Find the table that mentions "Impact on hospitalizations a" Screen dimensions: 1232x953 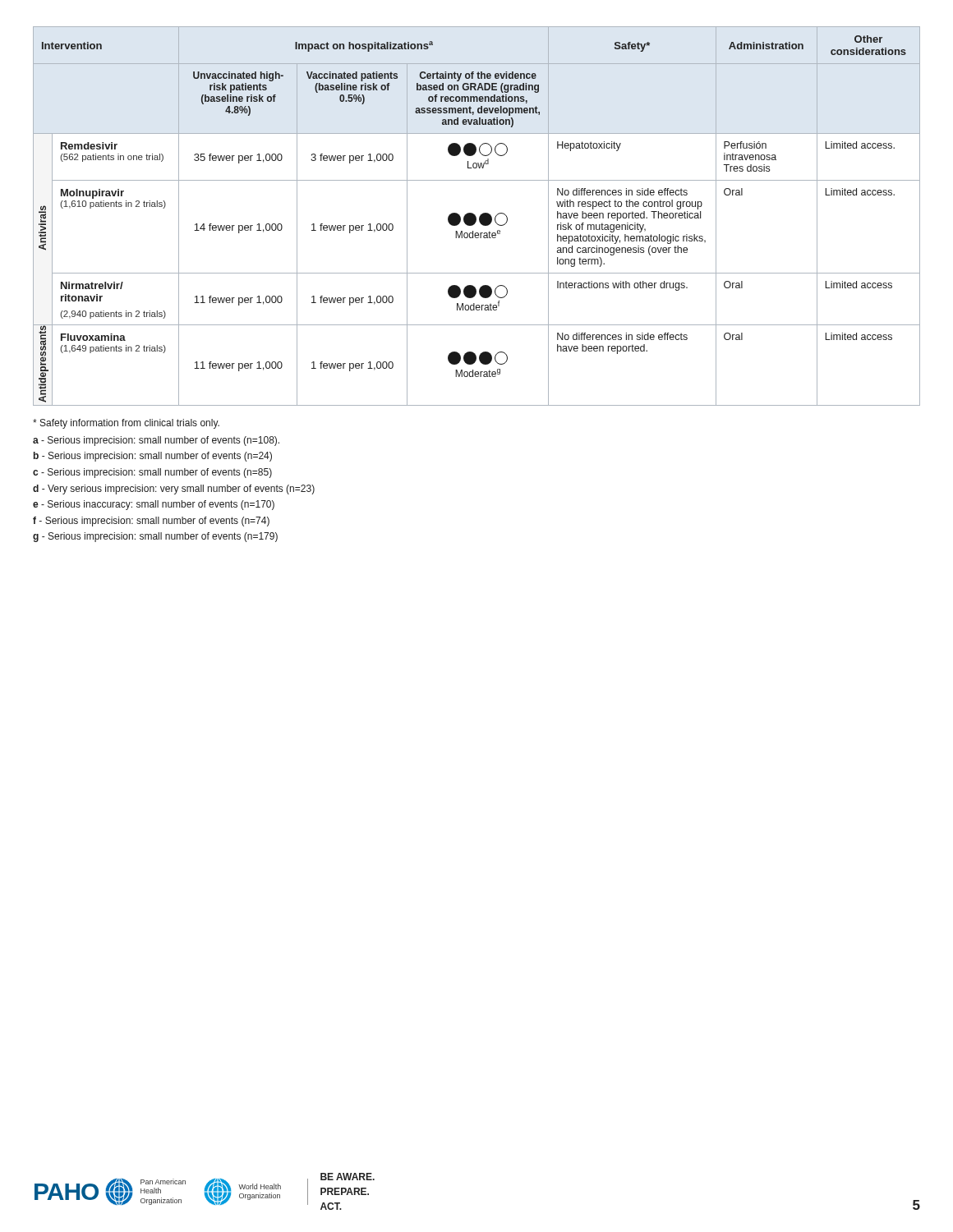[476, 216]
